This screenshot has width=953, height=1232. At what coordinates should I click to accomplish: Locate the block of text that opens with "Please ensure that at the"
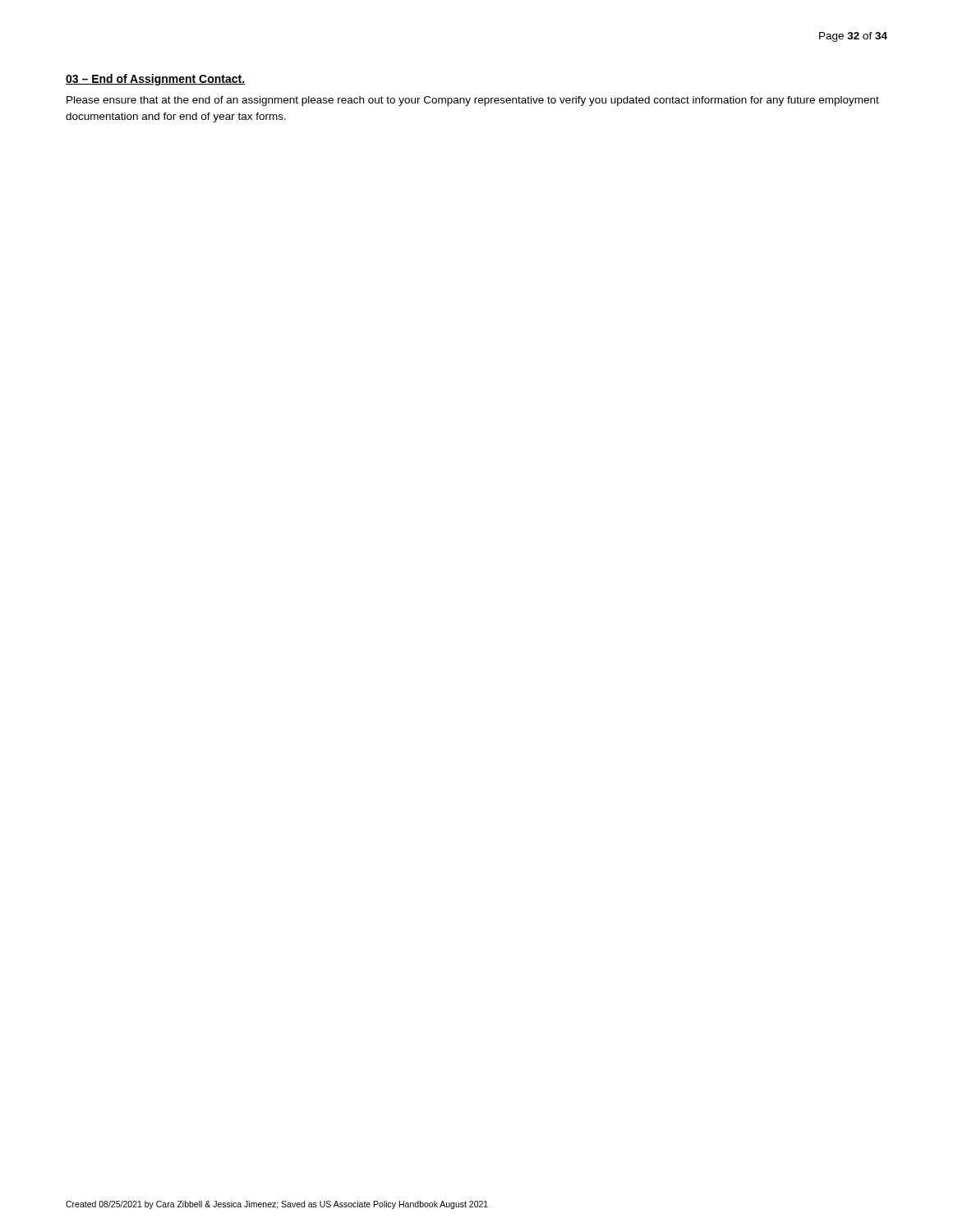click(472, 108)
